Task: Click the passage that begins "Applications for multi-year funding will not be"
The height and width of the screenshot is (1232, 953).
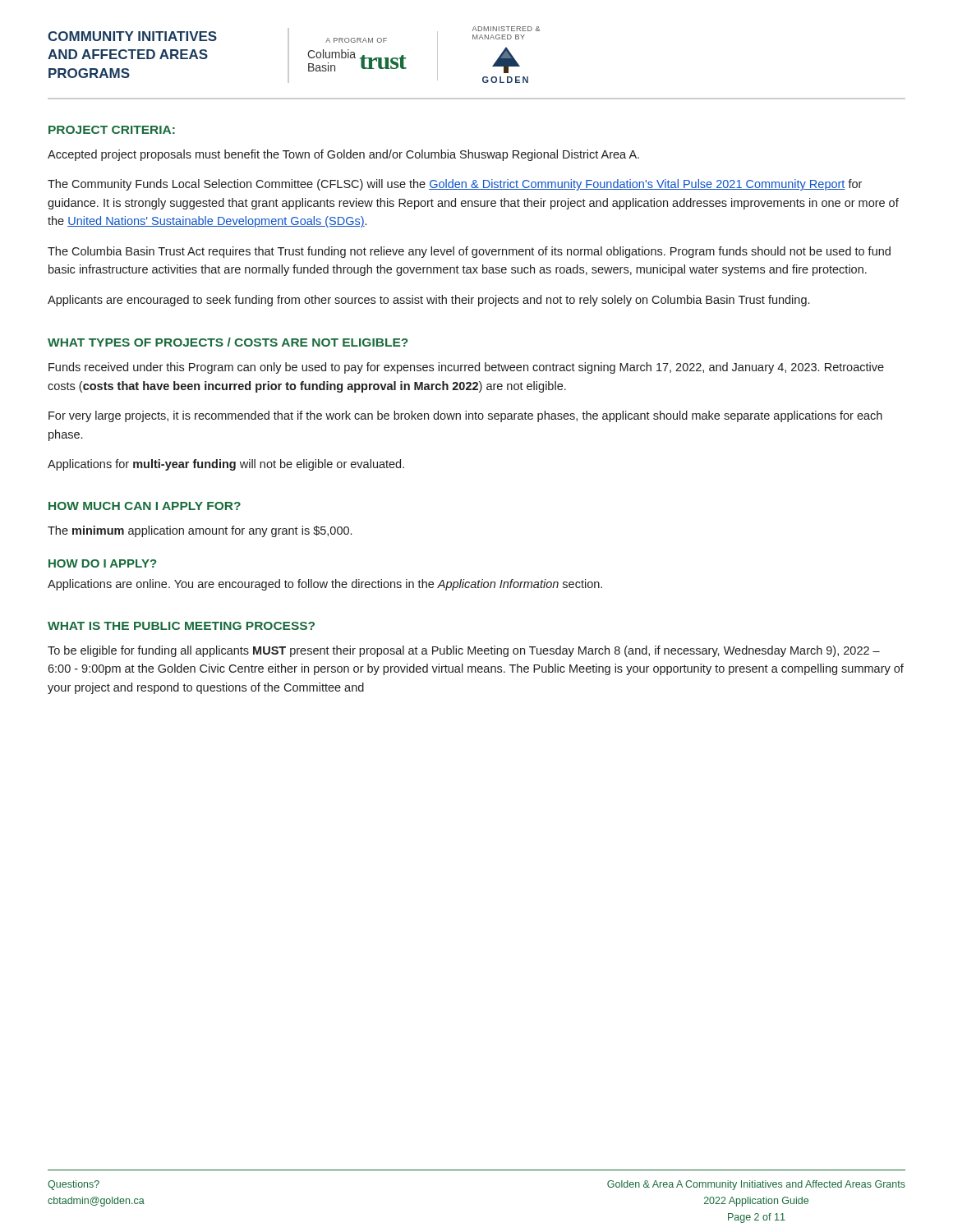Action: coord(226,465)
